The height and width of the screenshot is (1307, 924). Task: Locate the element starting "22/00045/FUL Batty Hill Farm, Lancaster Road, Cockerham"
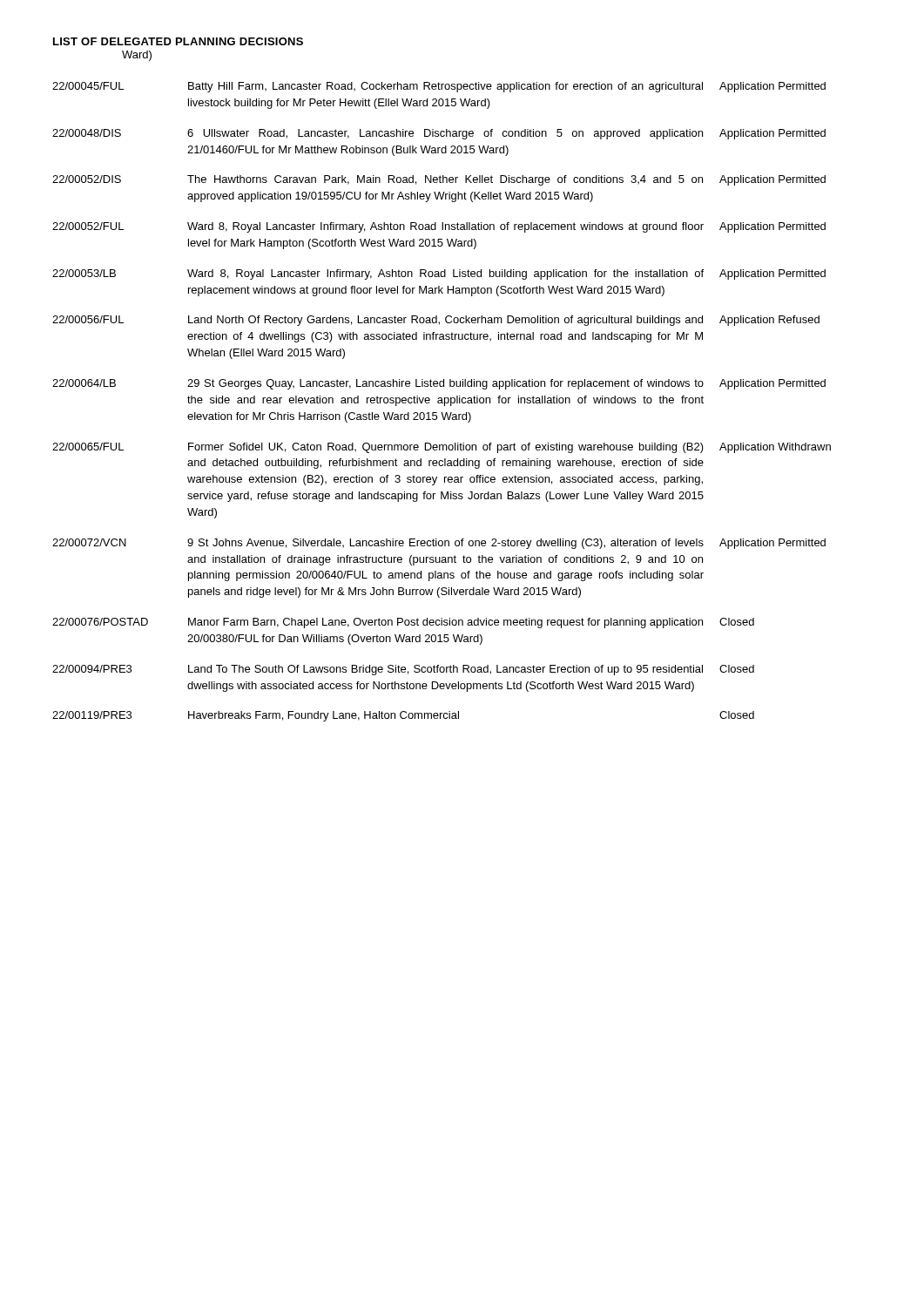[x=462, y=95]
